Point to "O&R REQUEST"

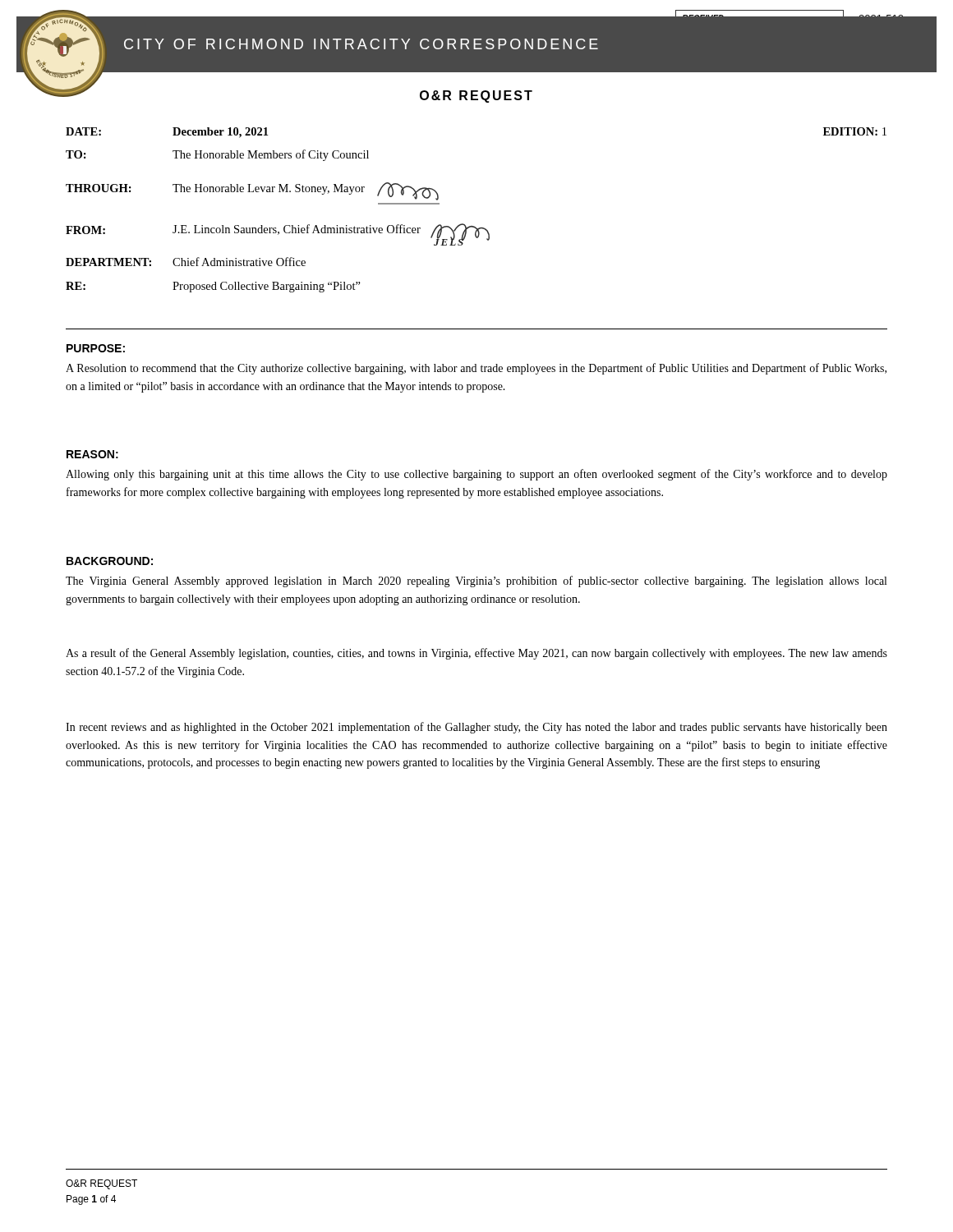point(476,96)
